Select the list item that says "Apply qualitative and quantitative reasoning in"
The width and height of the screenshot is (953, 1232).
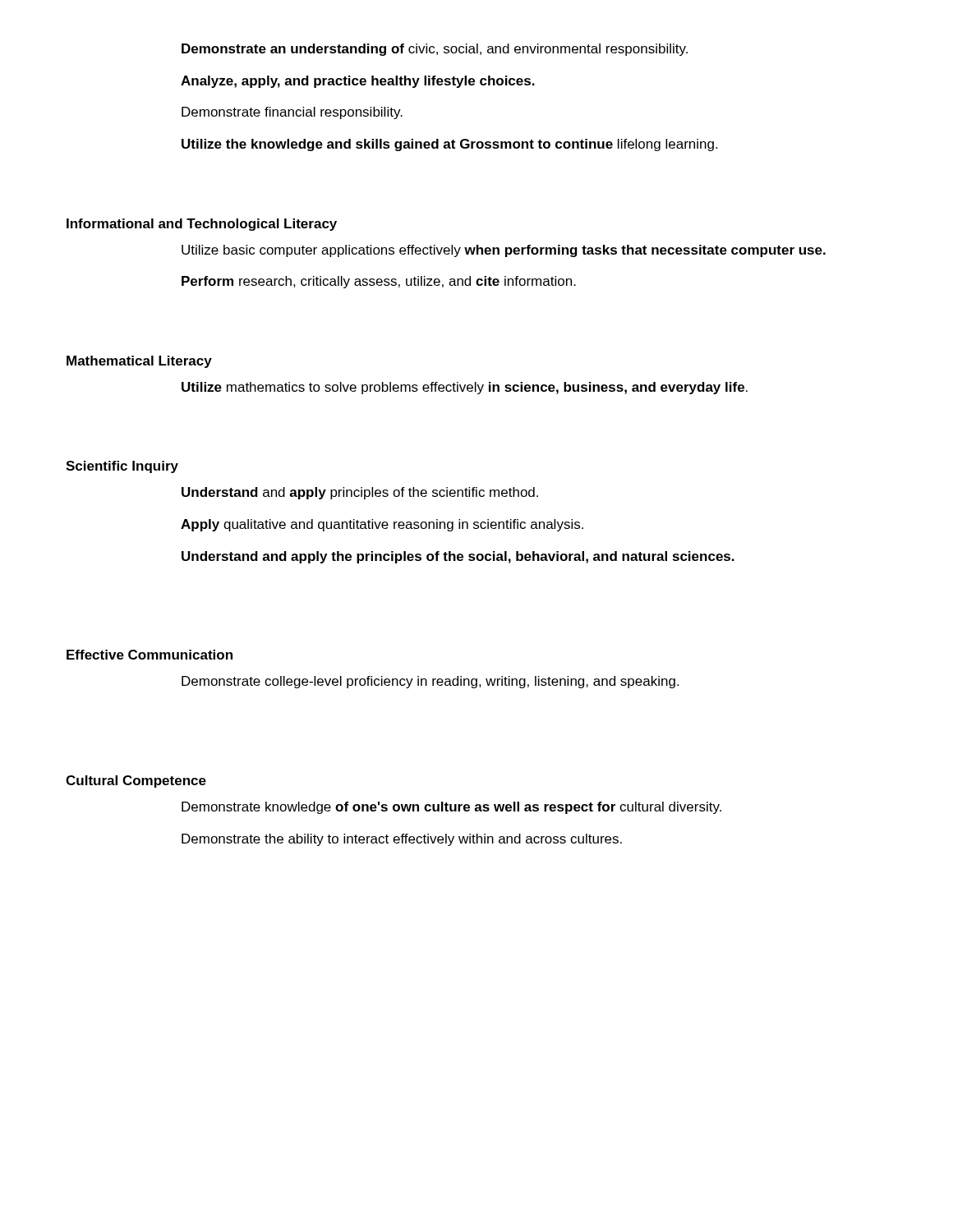[383, 525]
